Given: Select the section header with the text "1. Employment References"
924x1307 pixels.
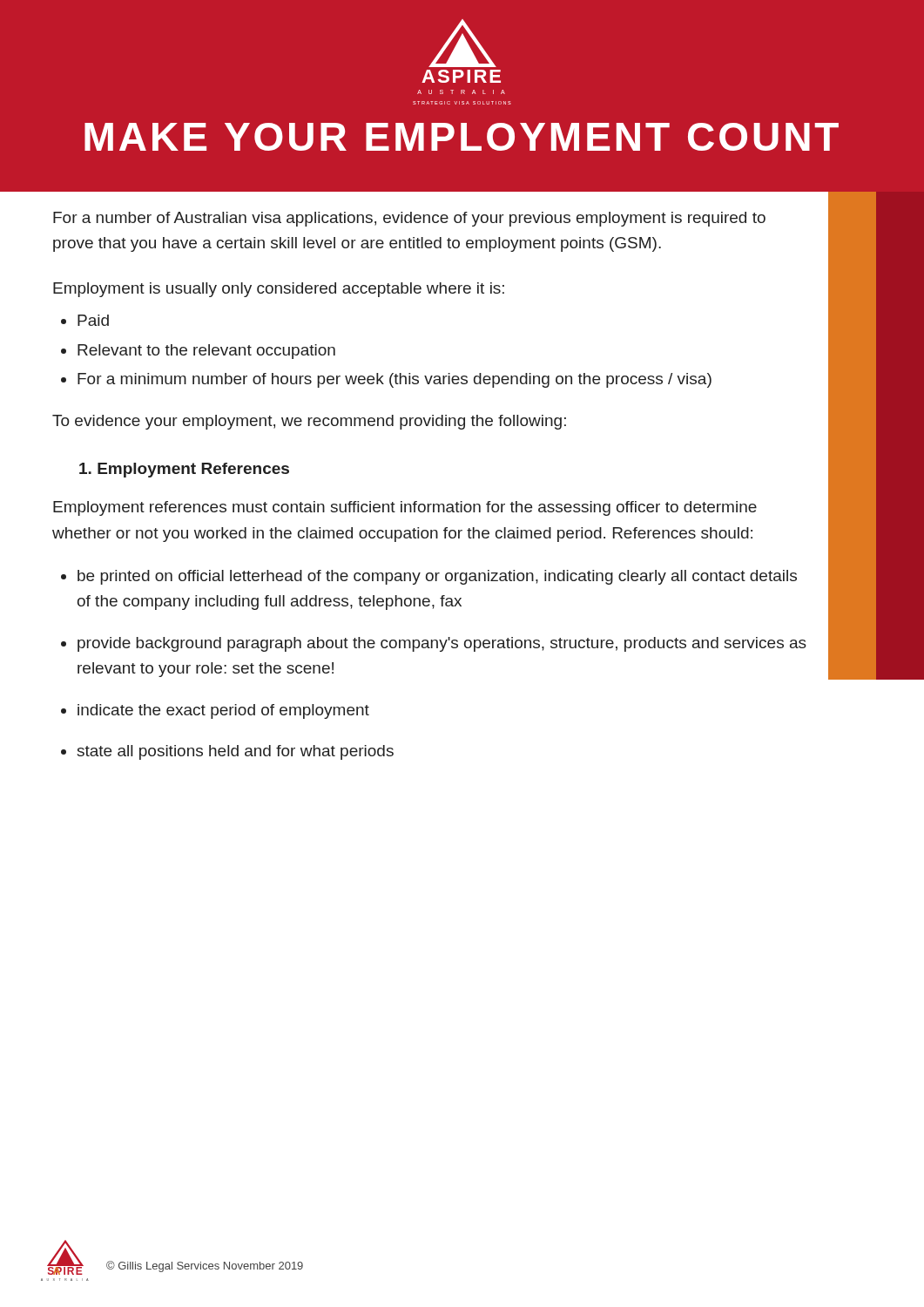Looking at the screenshot, I should pyautogui.click(x=184, y=468).
